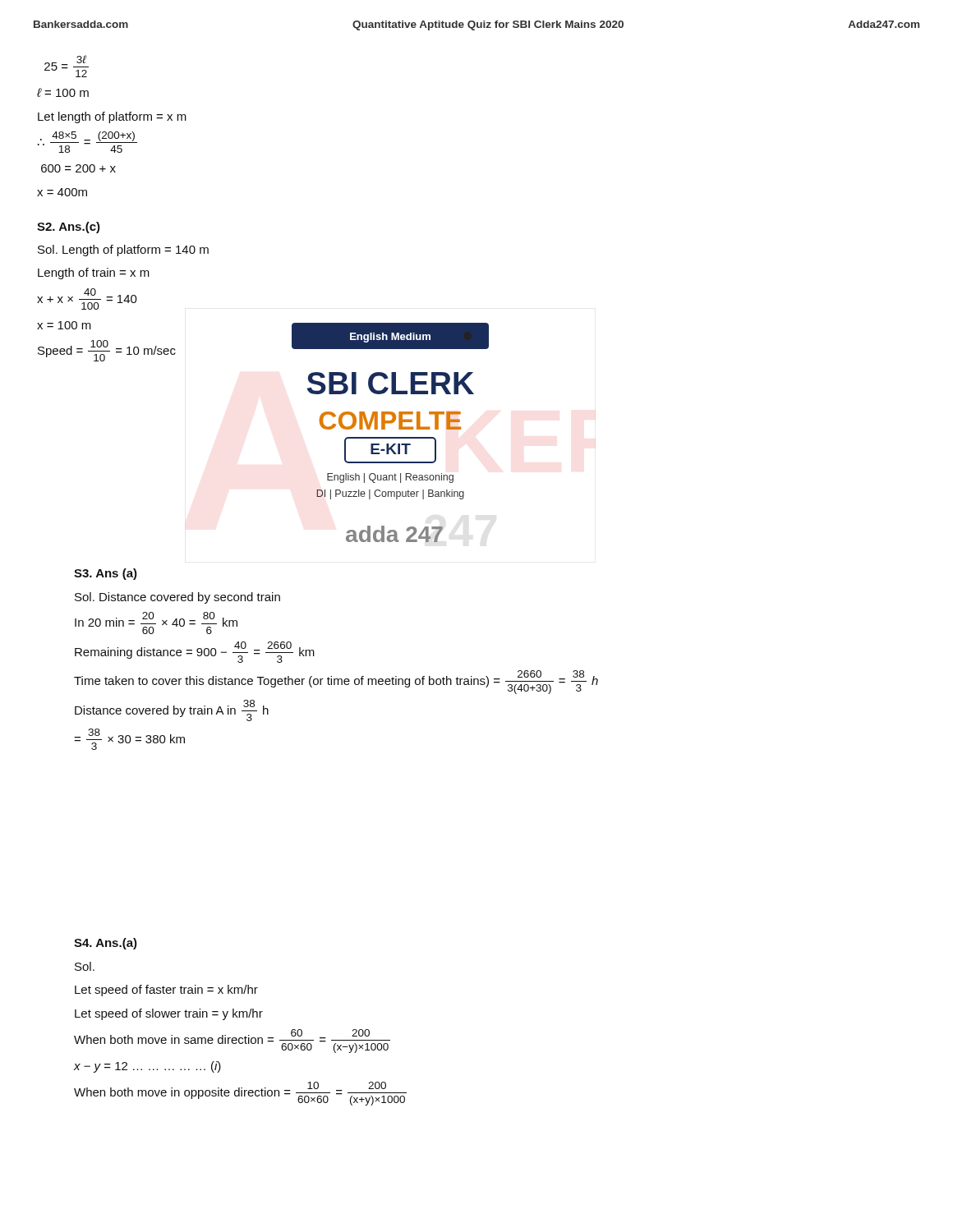Find the block on this page that starts "S2. Ans.(c) Sol. Length of platform ="
The width and height of the screenshot is (953, 1232).
tap(69, 228)
